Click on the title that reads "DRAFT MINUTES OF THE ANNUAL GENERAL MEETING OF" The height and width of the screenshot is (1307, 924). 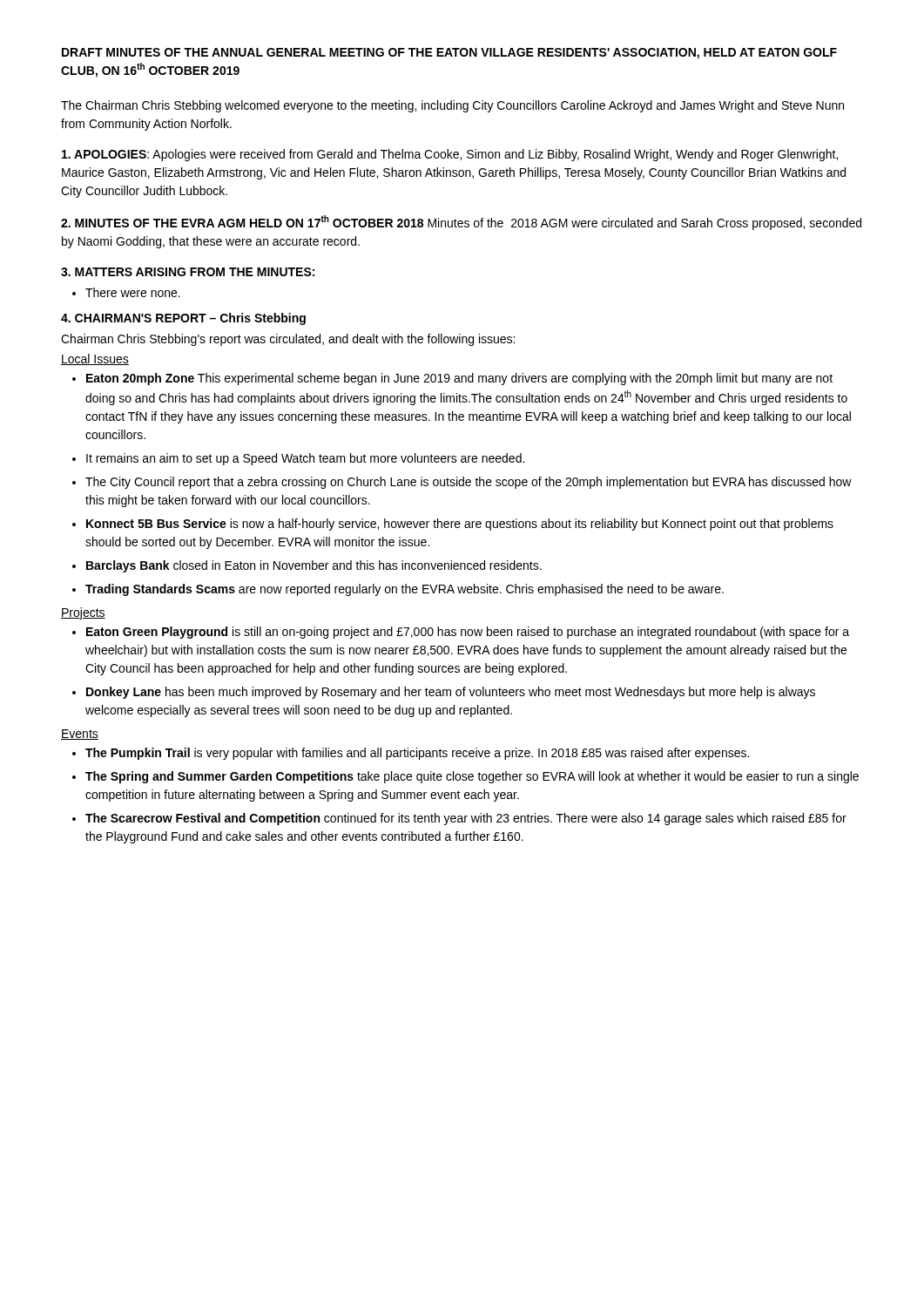pos(449,61)
